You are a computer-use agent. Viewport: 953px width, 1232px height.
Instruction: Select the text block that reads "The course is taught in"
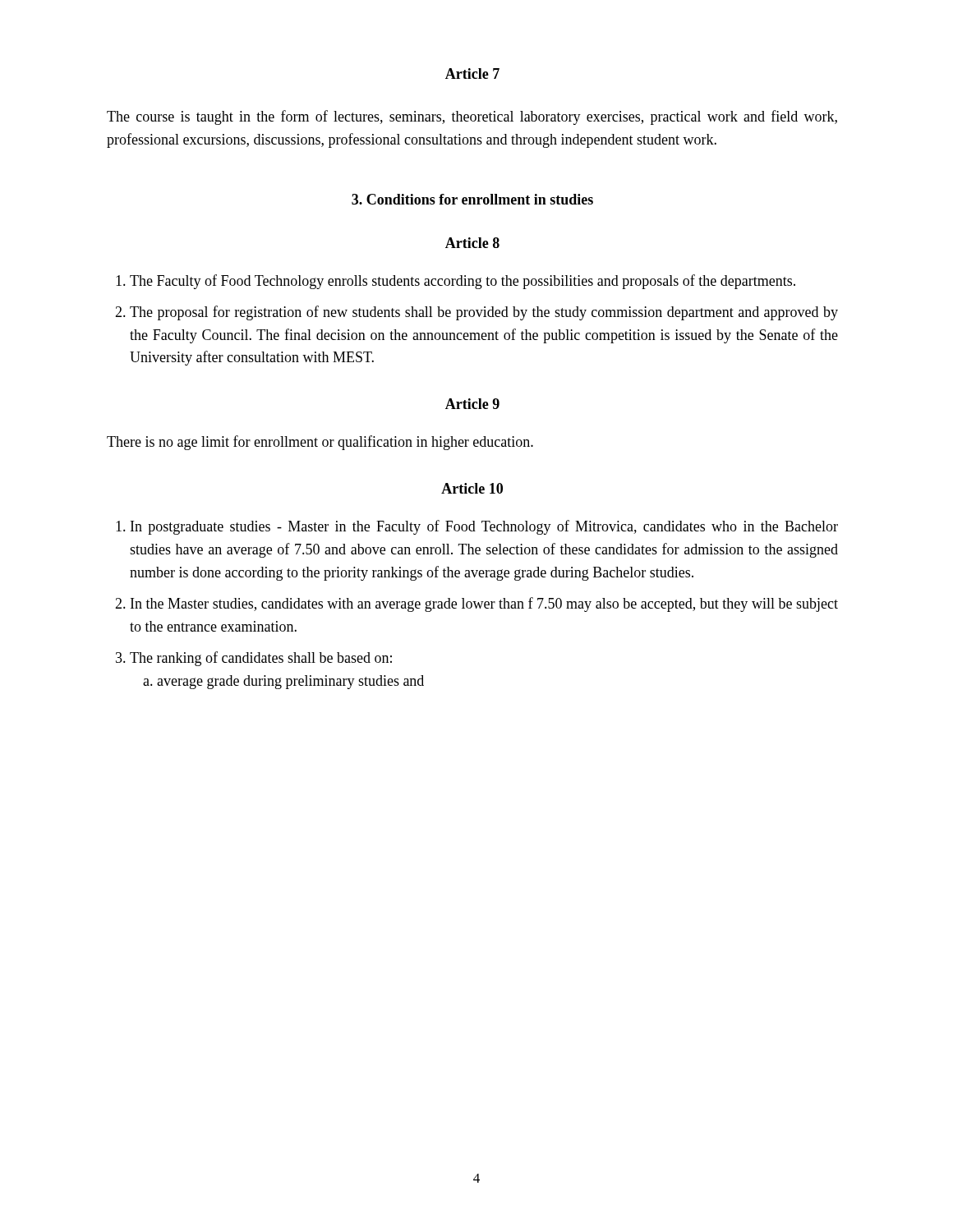(x=472, y=129)
